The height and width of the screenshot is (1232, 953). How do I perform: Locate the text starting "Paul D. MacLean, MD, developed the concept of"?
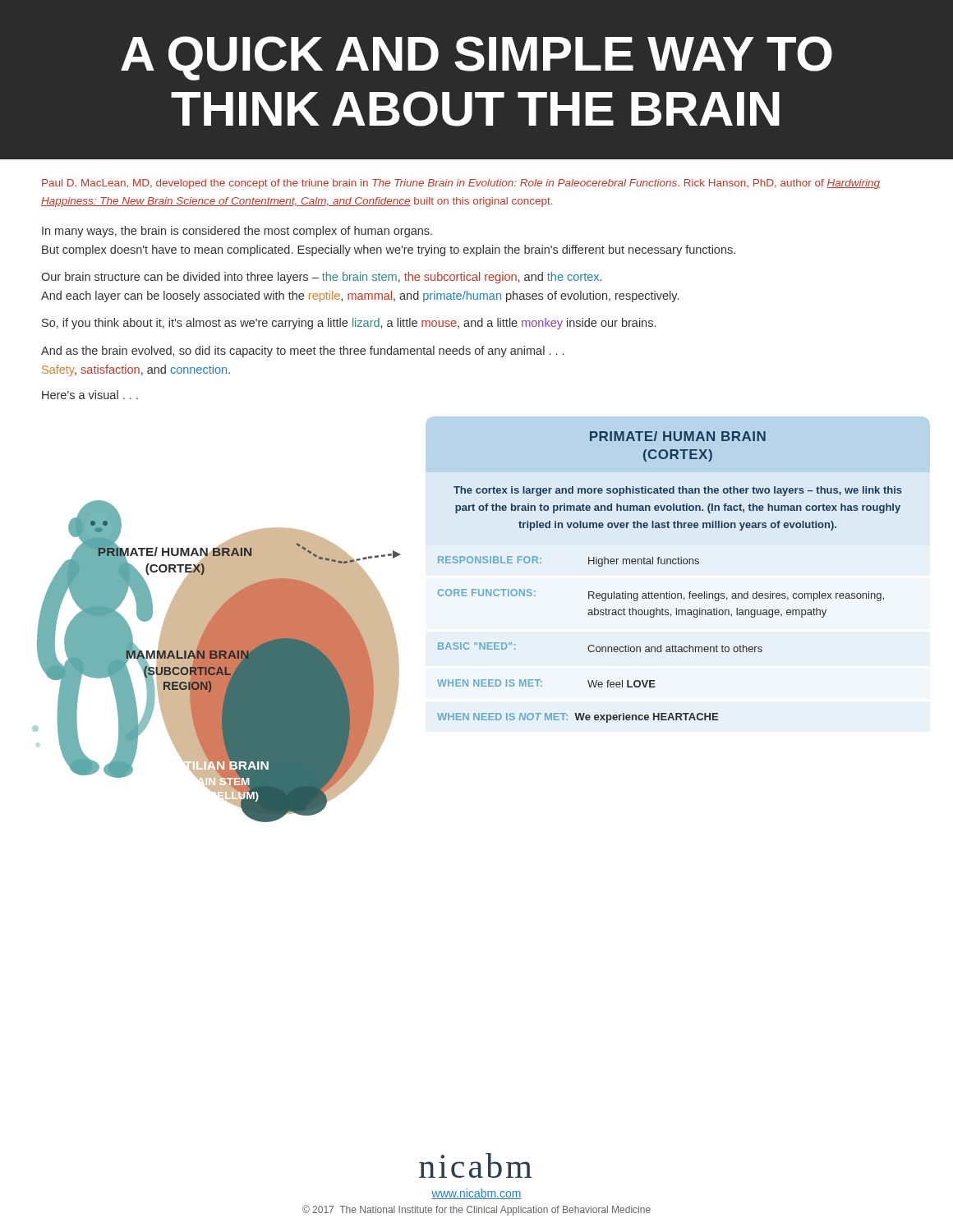click(460, 192)
